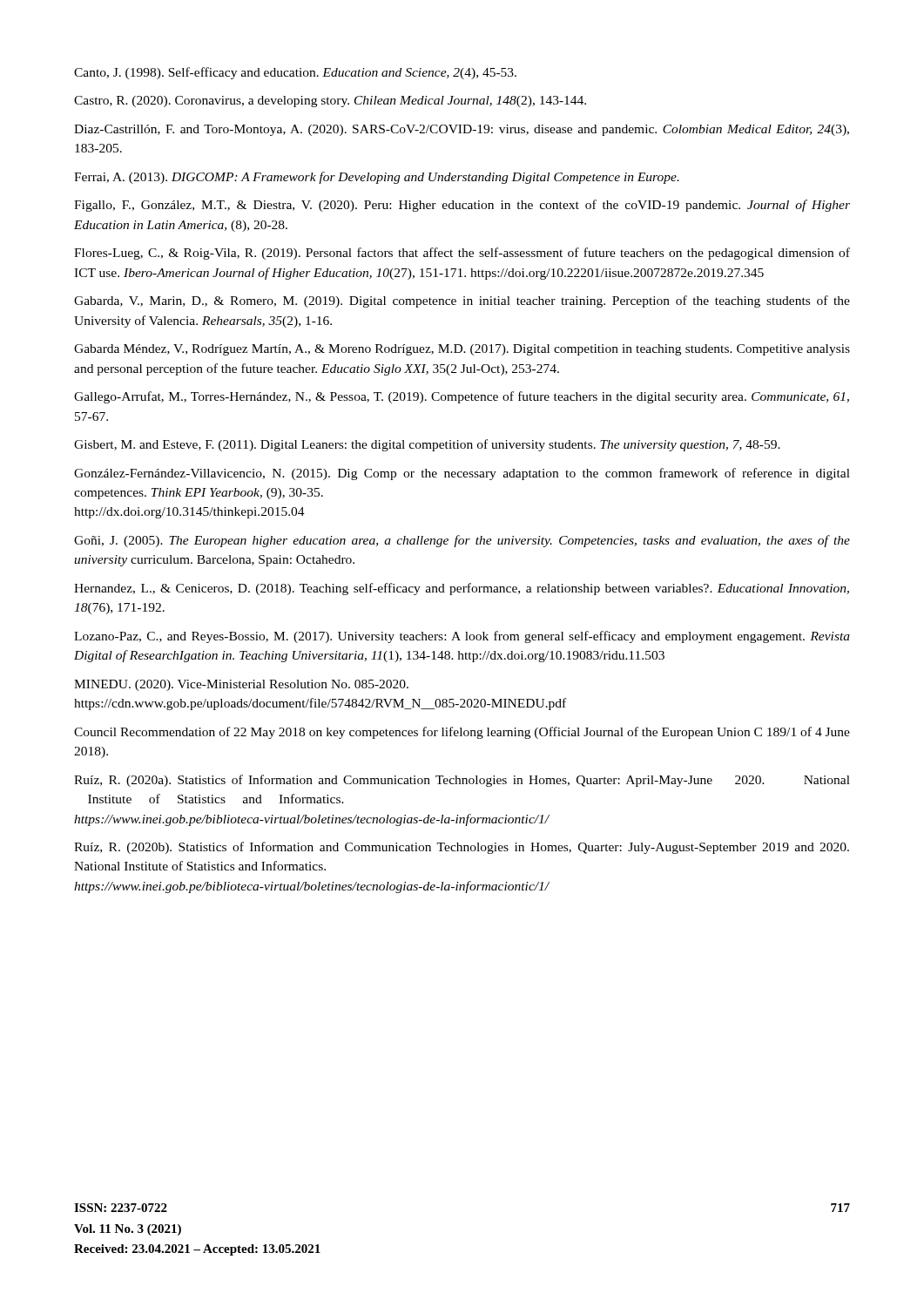Screen dimensions: 1307x924
Task: Locate the list item that says "Flores-Lueg, C., & Roig-Vila, R. (2019). Personal"
Action: [x=462, y=262]
